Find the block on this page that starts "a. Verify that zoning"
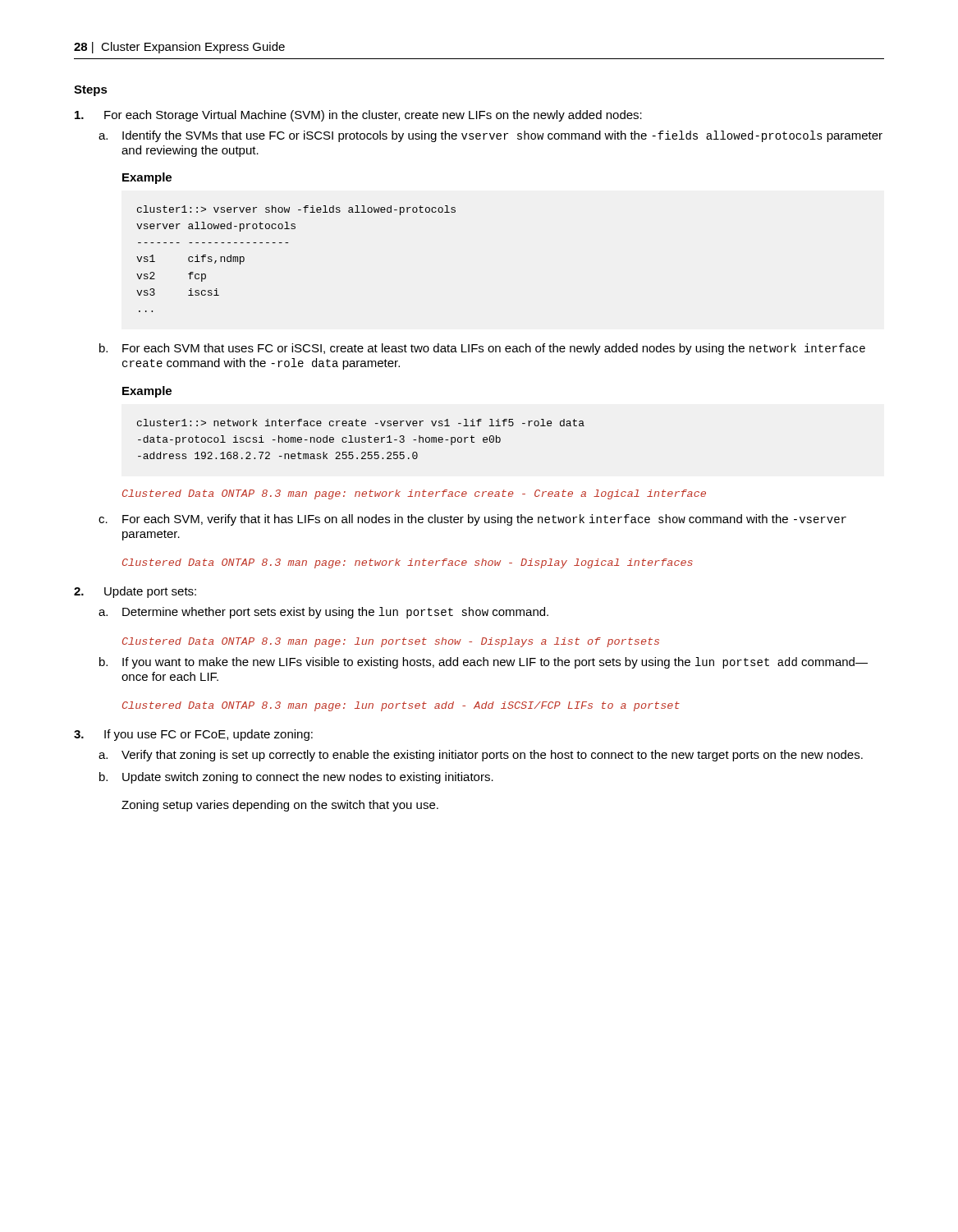958x1232 pixels. click(x=491, y=755)
